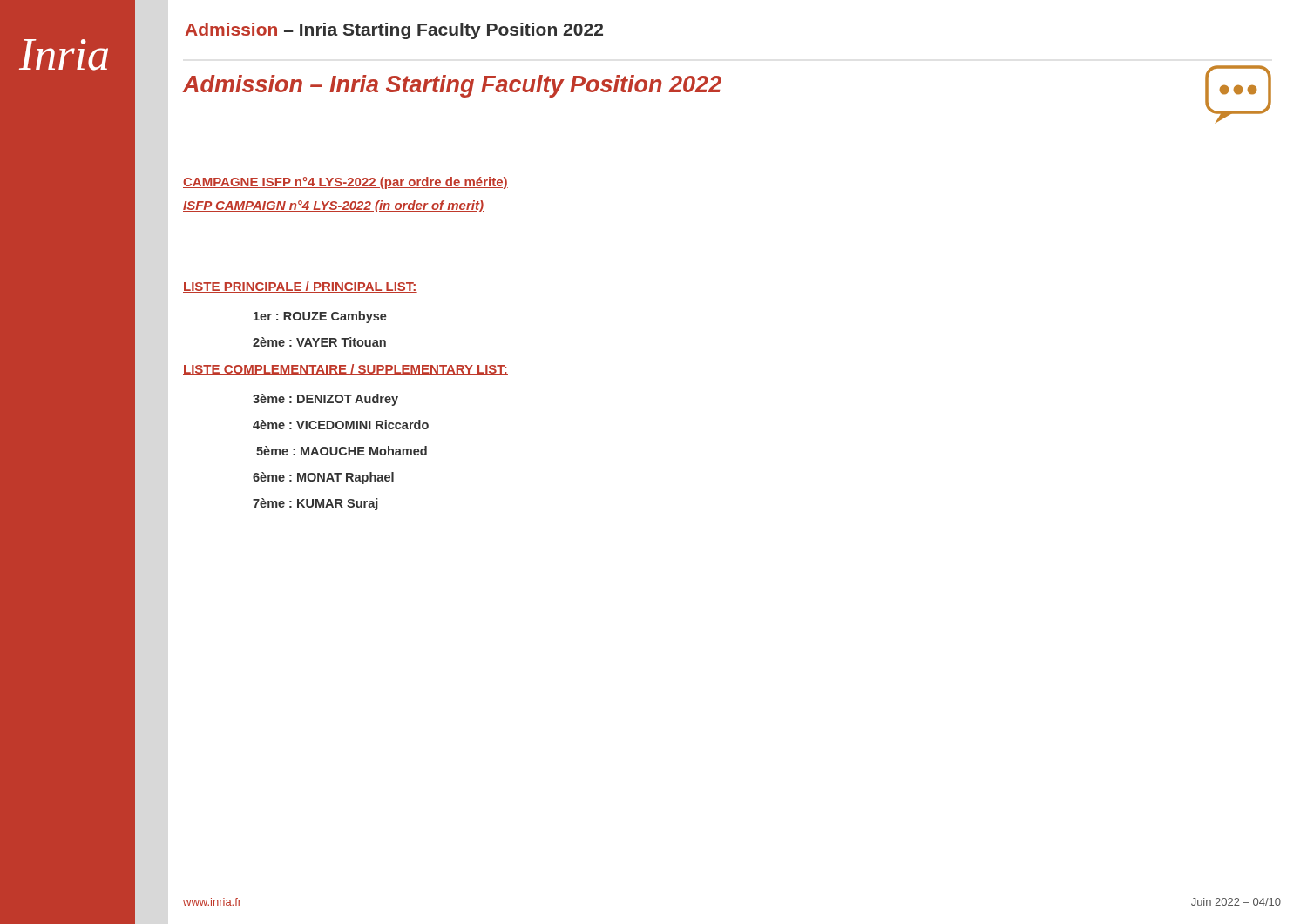Locate the text "7ème : KUMAR Suraj"
This screenshot has height=924, width=1307.
pyautogui.click(x=316, y=503)
